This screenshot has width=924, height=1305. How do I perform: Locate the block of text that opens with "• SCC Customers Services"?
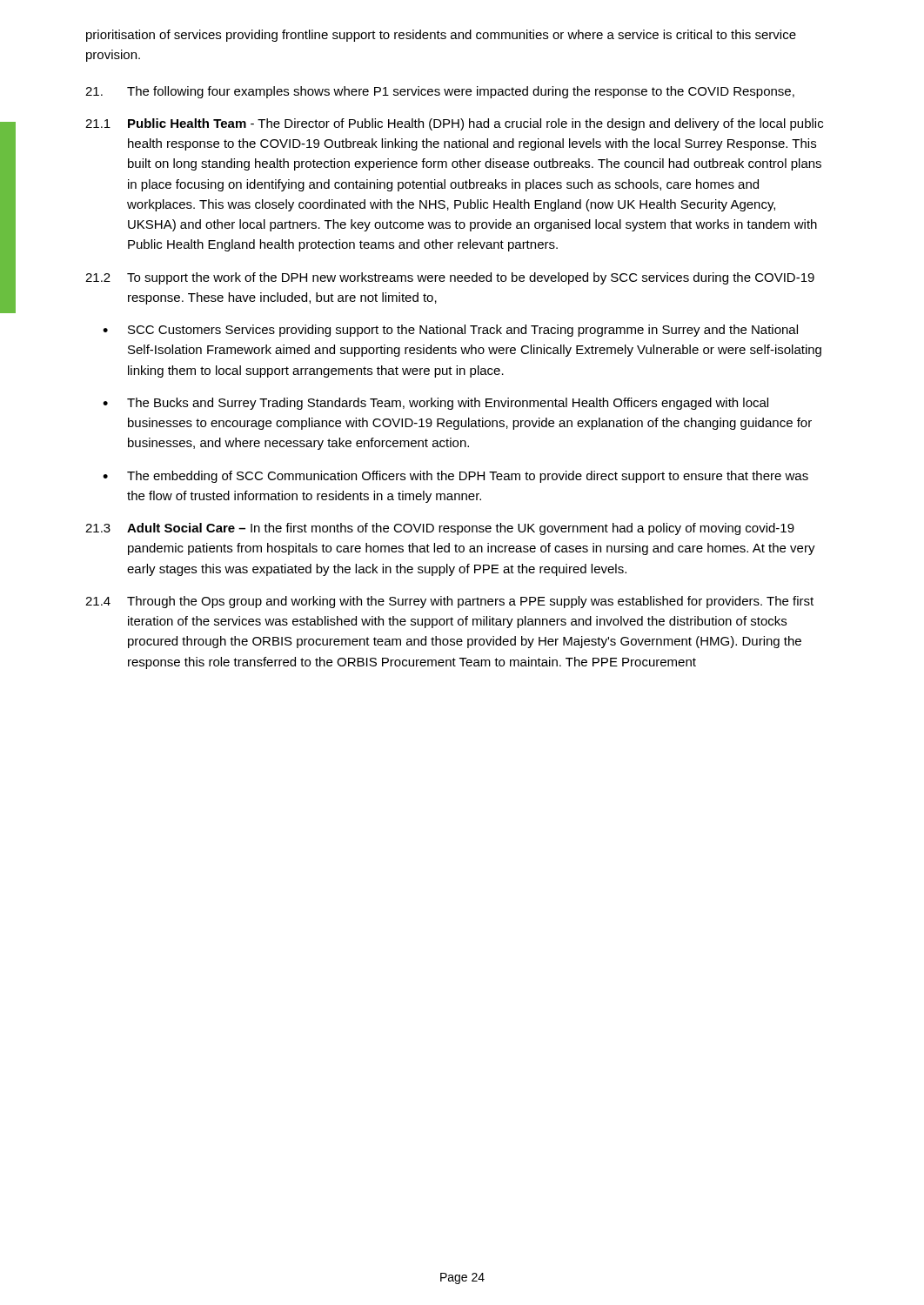[464, 350]
